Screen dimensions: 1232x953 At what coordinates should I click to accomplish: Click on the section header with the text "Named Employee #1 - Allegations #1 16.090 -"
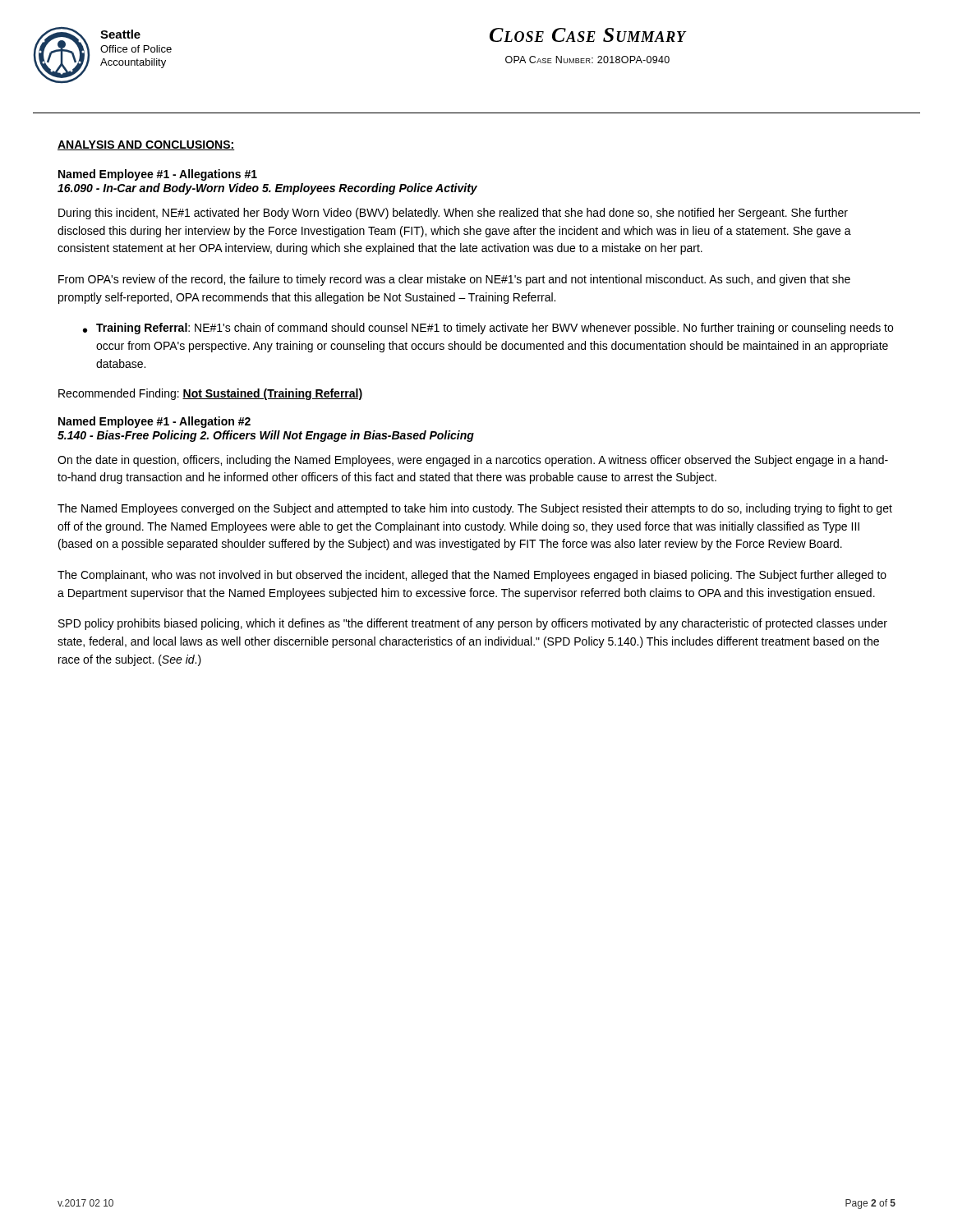(x=476, y=181)
